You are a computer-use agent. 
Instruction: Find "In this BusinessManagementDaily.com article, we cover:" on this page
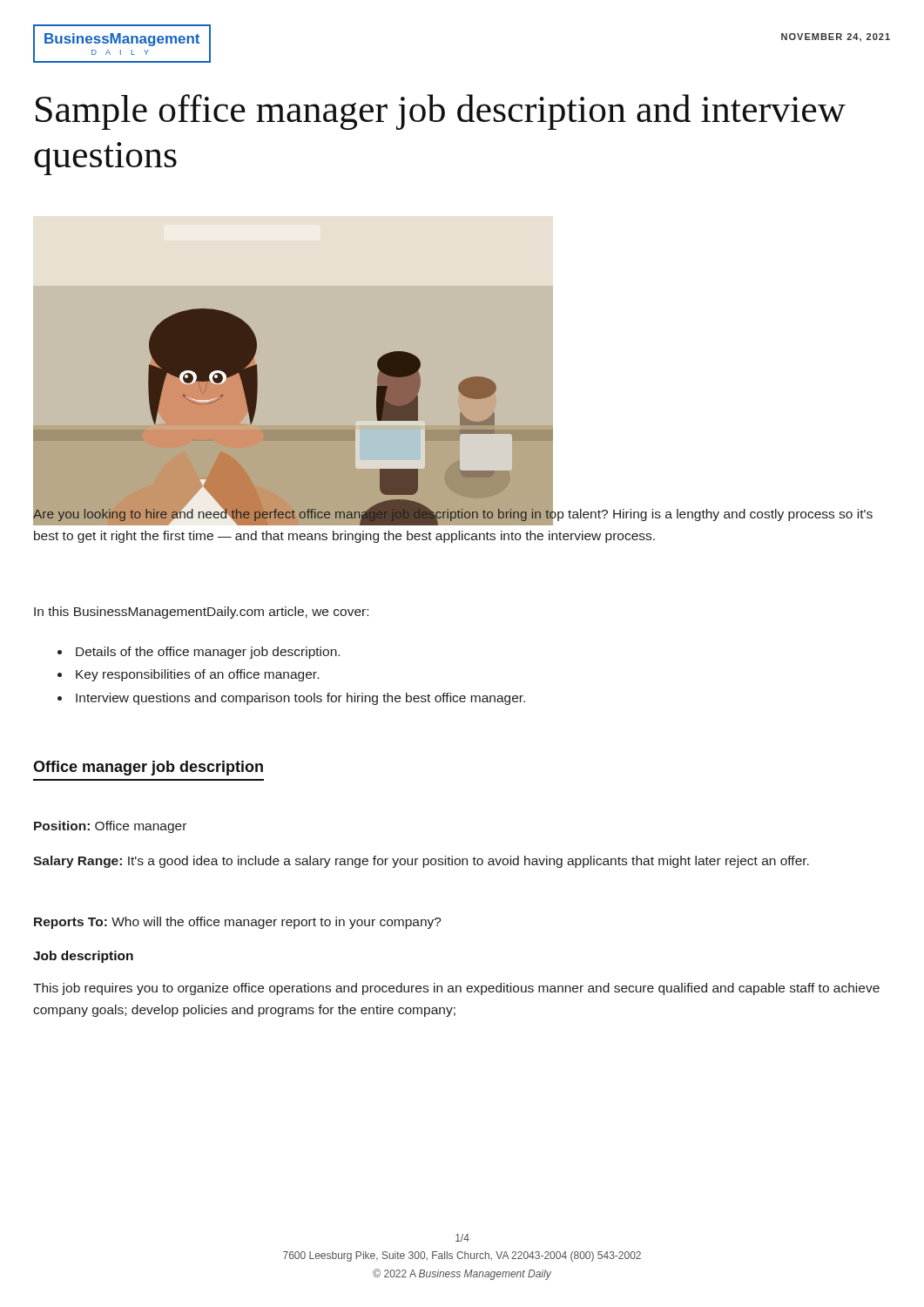[201, 613]
